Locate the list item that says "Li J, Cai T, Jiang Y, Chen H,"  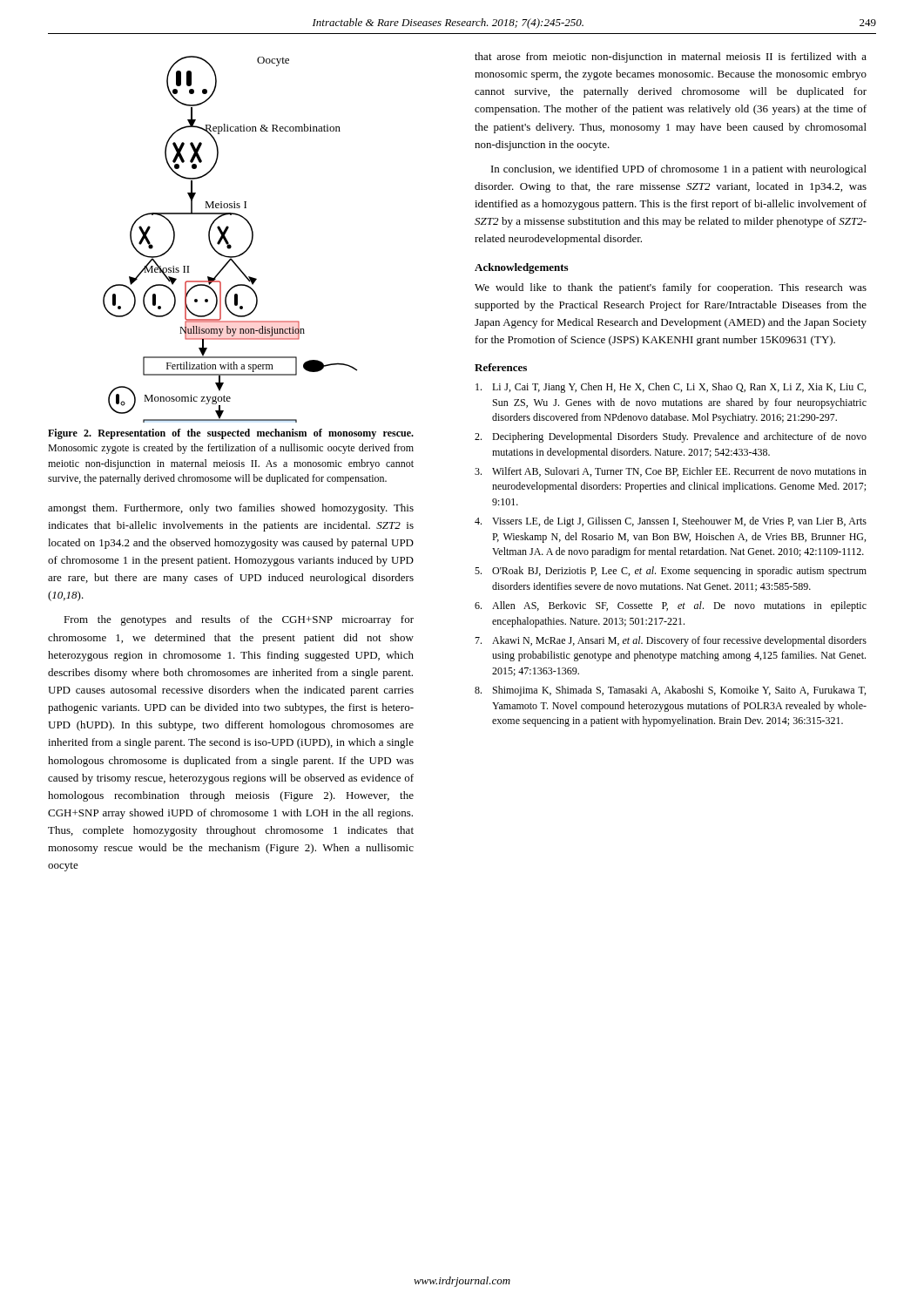pos(671,403)
